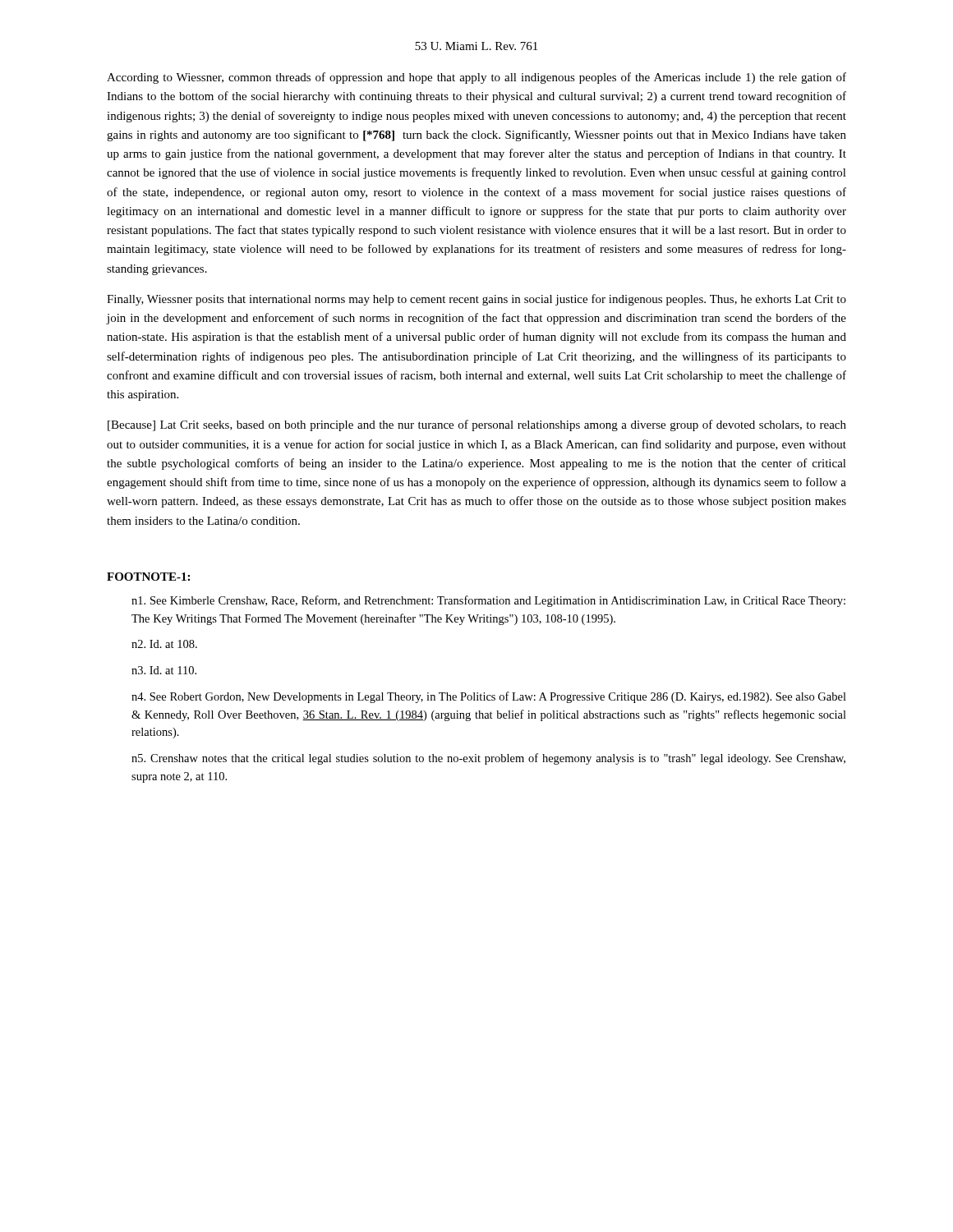Locate the text block starting "n3. Id. at 110."
This screenshot has width=953, height=1232.
coord(164,670)
